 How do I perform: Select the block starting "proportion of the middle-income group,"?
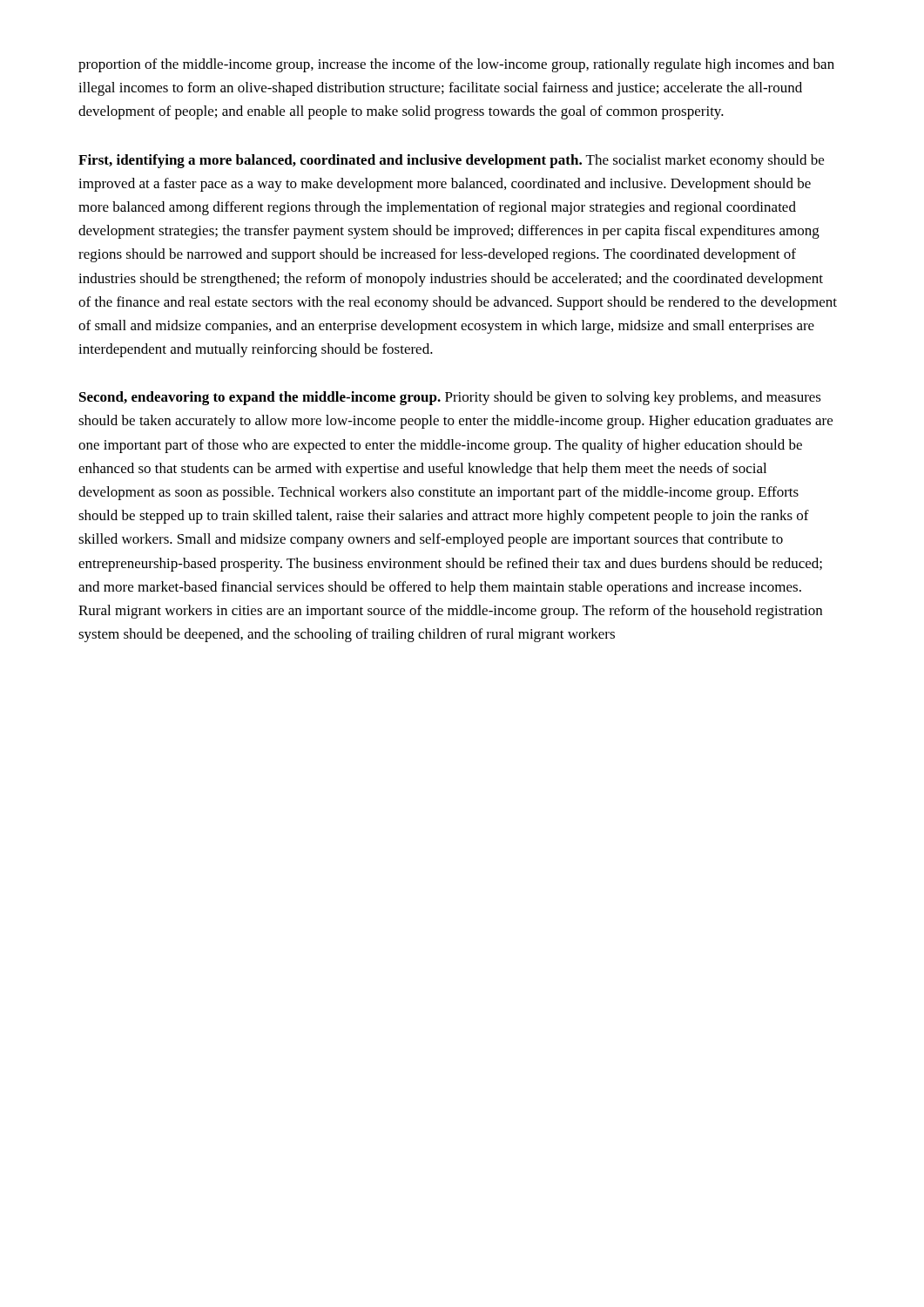point(456,88)
